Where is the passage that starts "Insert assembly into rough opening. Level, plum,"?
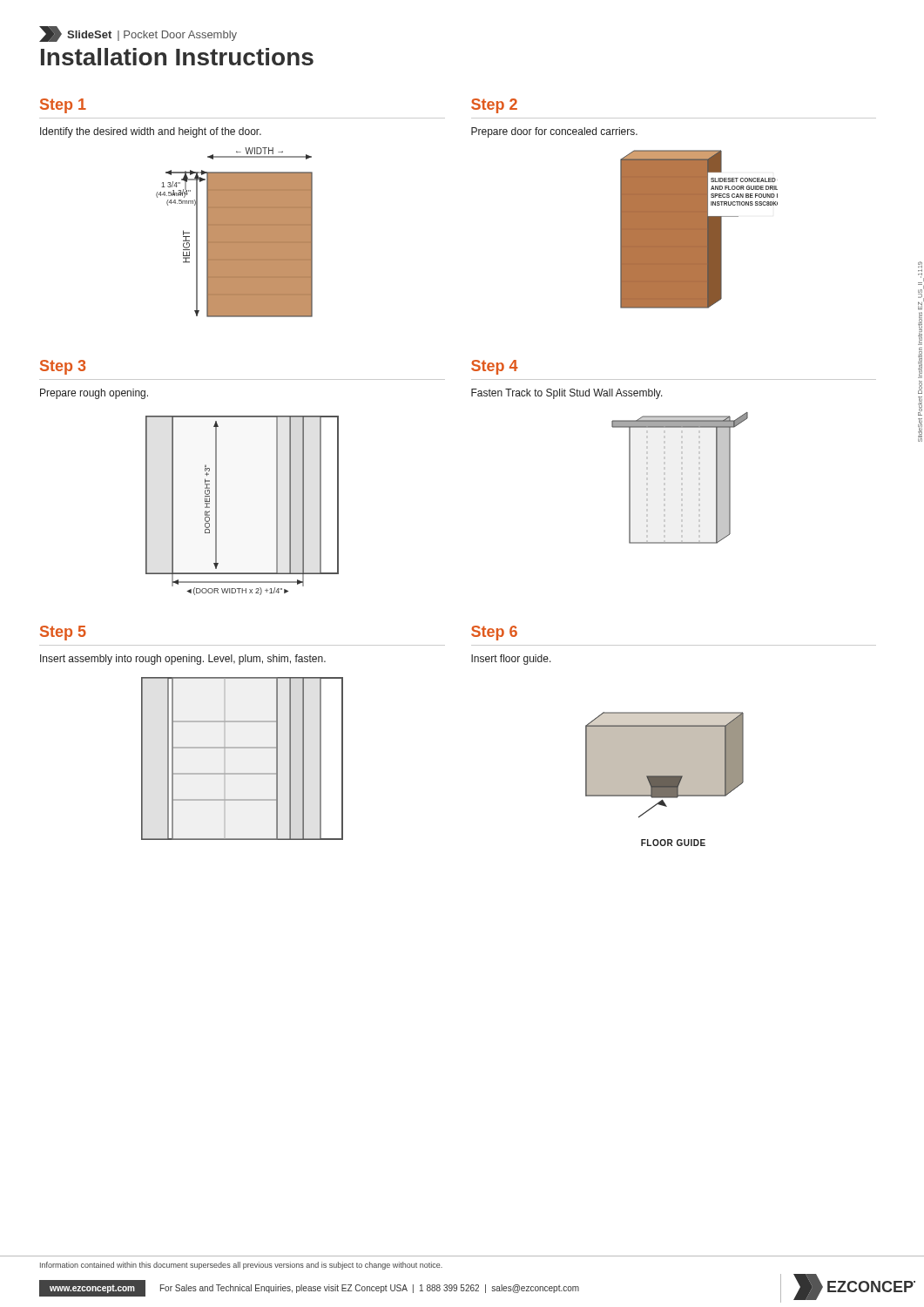This screenshot has width=924, height=1307. coord(183,659)
